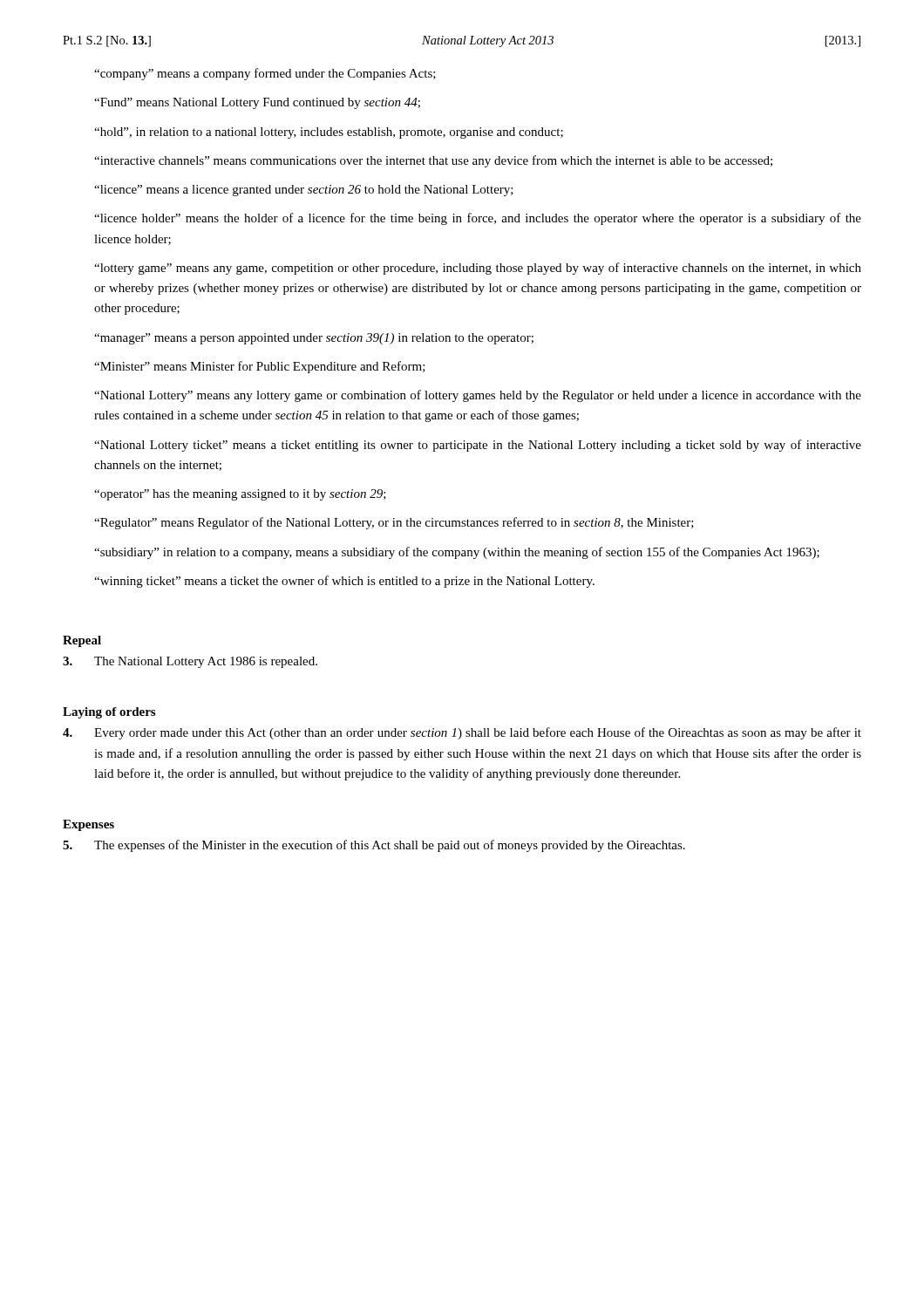Locate the element starting "“company” means a company formed under the Companies"

(x=265, y=73)
